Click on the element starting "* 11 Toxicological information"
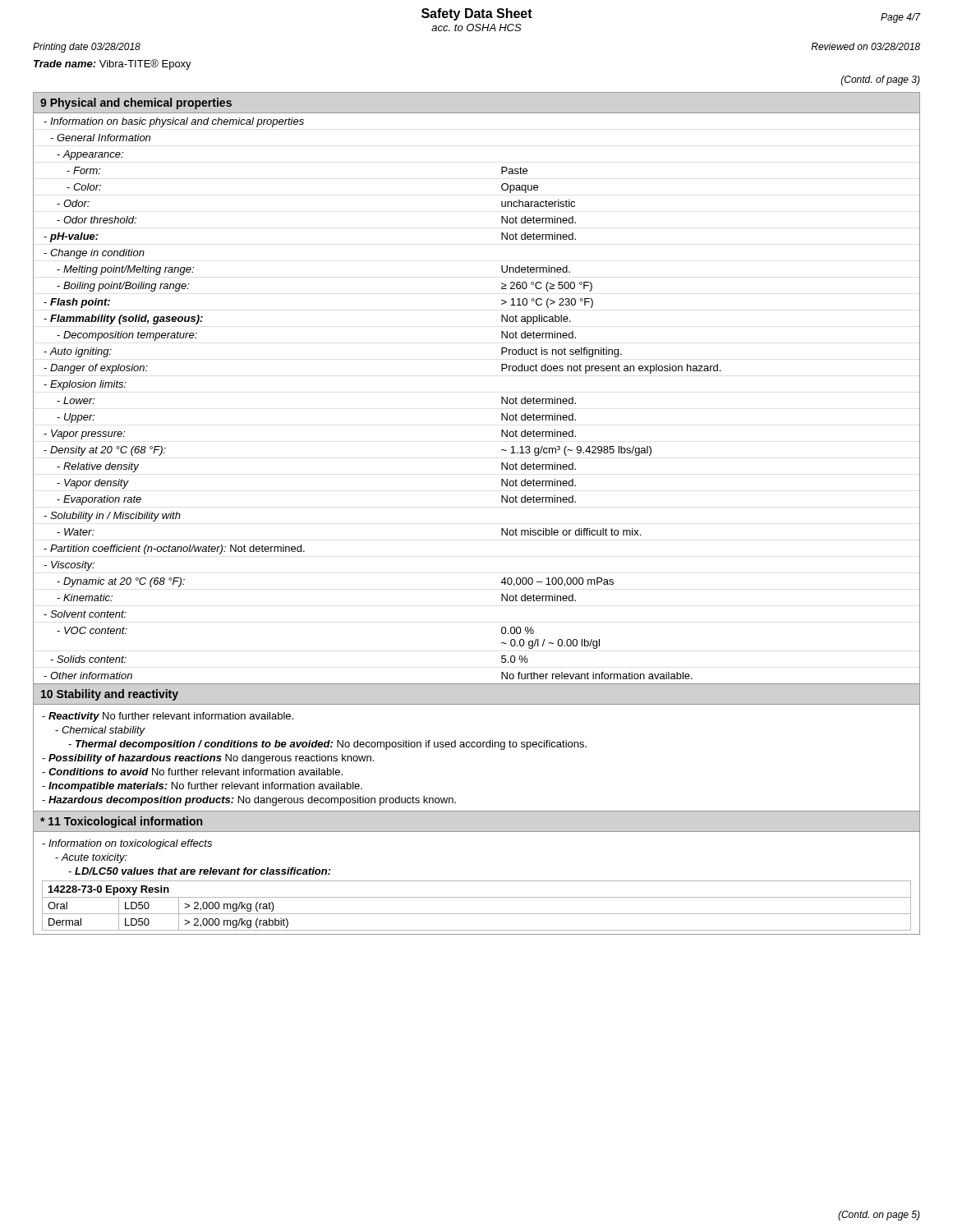The width and height of the screenshot is (953, 1232). coord(122,821)
